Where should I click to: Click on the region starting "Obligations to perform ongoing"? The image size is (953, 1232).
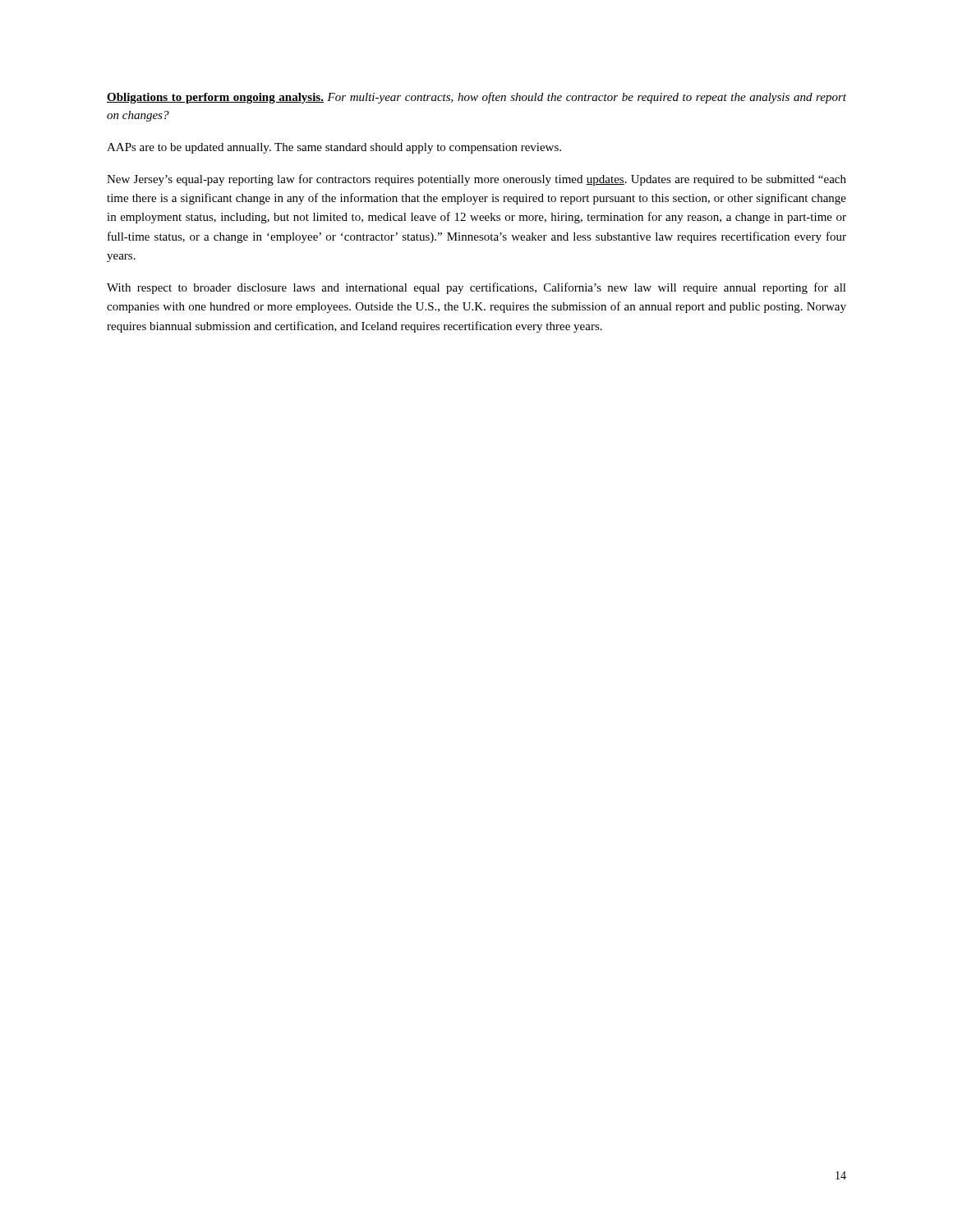point(476,106)
